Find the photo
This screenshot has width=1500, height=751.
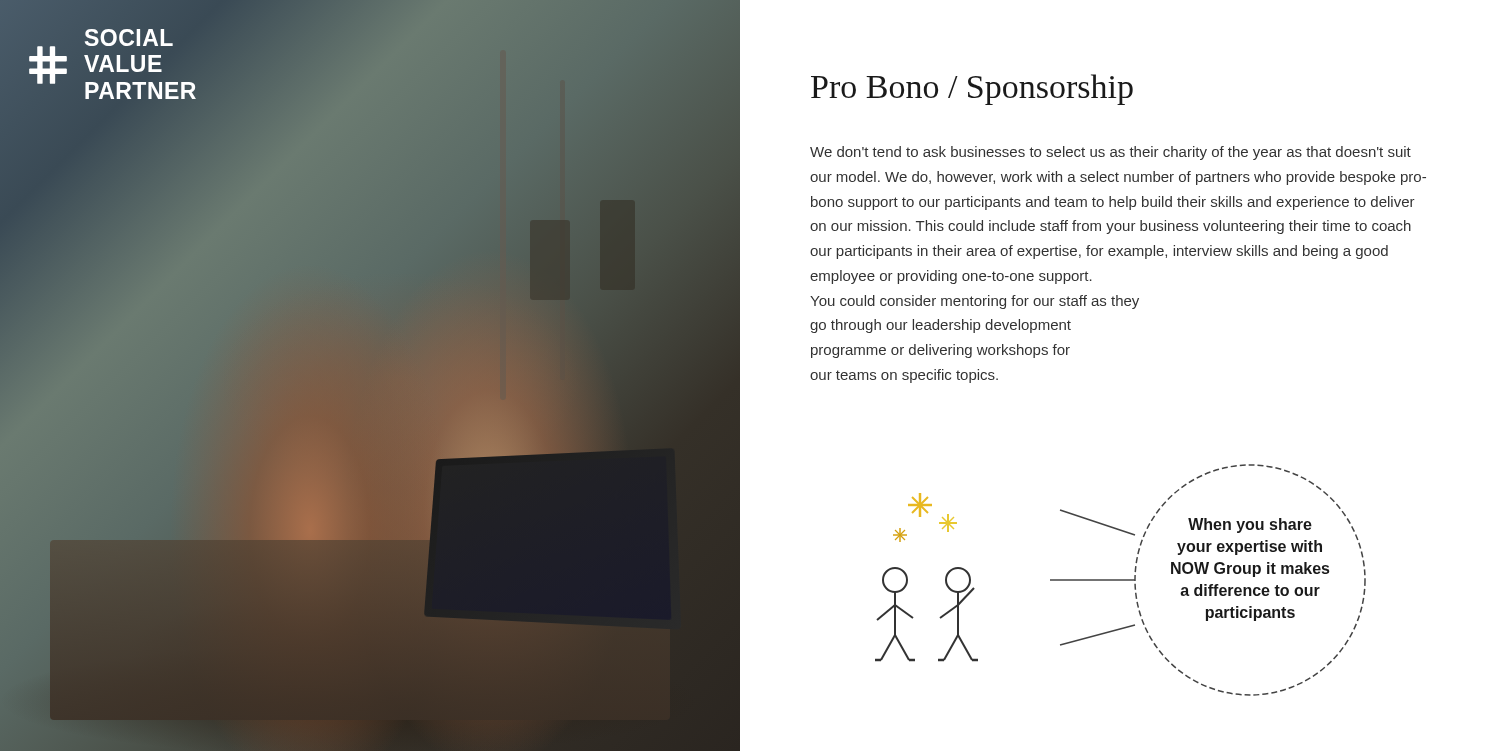tap(370, 376)
